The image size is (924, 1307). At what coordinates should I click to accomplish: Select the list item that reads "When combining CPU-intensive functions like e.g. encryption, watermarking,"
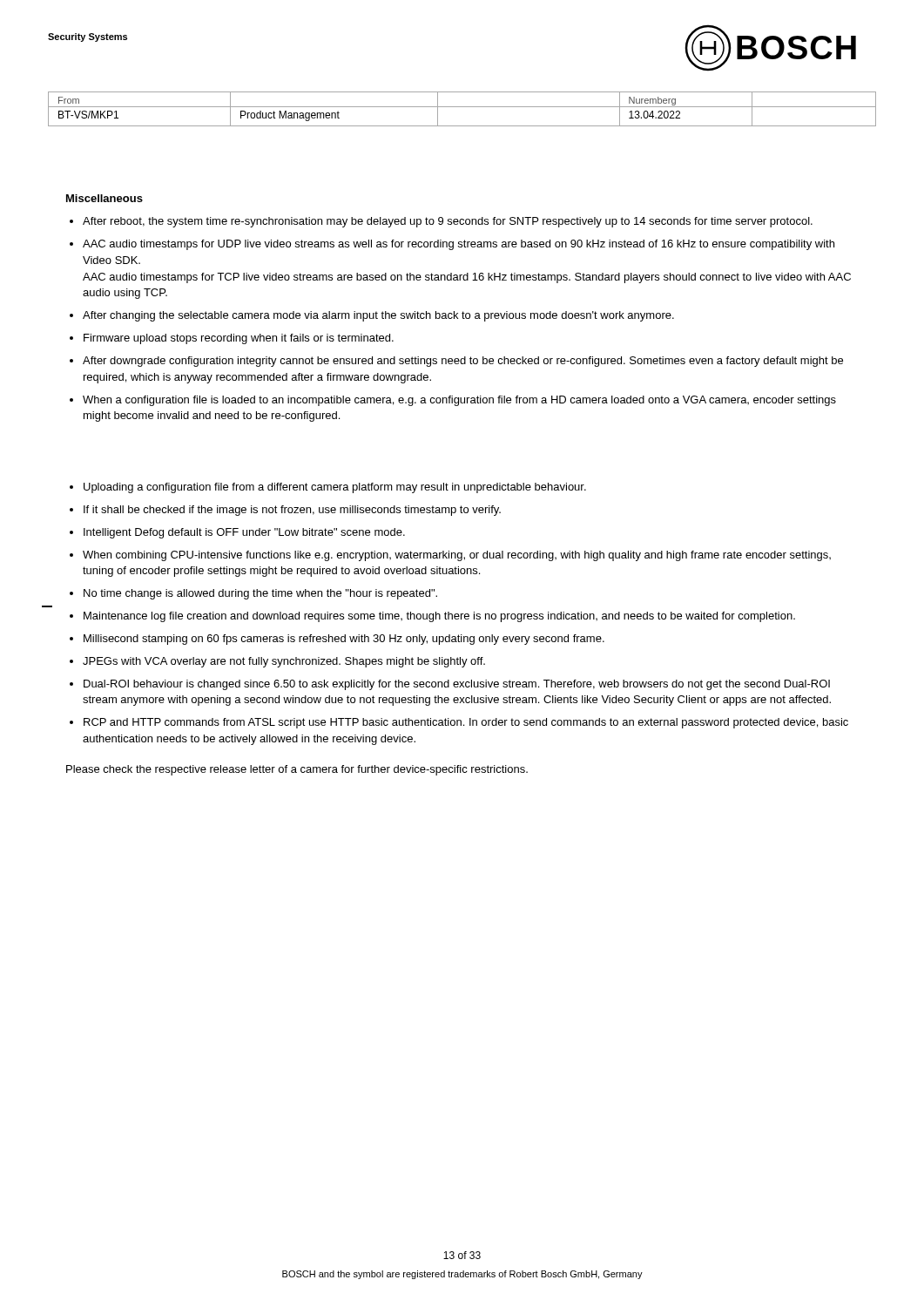457,562
